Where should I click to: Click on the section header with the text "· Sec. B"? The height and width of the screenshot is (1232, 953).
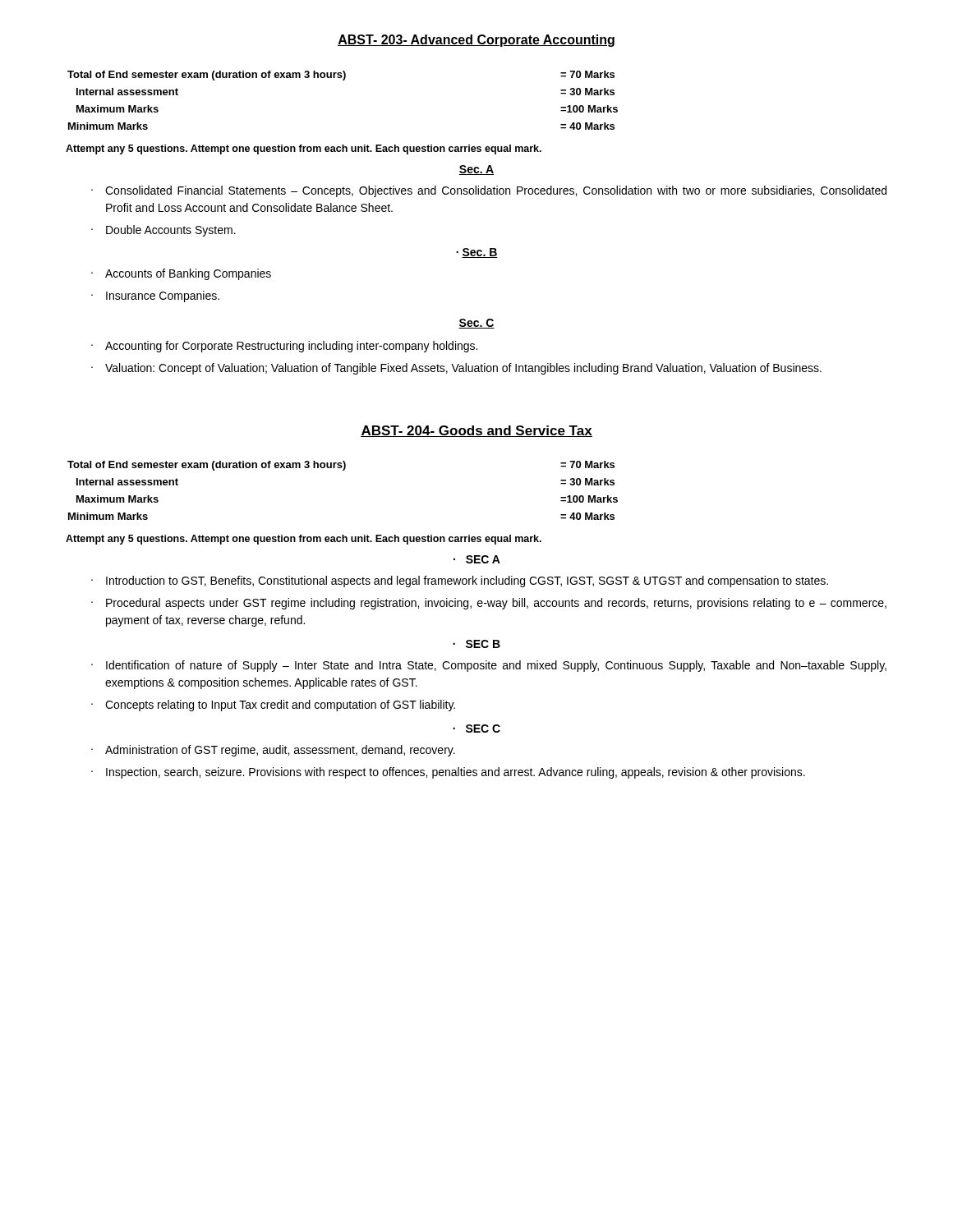[476, 252]
